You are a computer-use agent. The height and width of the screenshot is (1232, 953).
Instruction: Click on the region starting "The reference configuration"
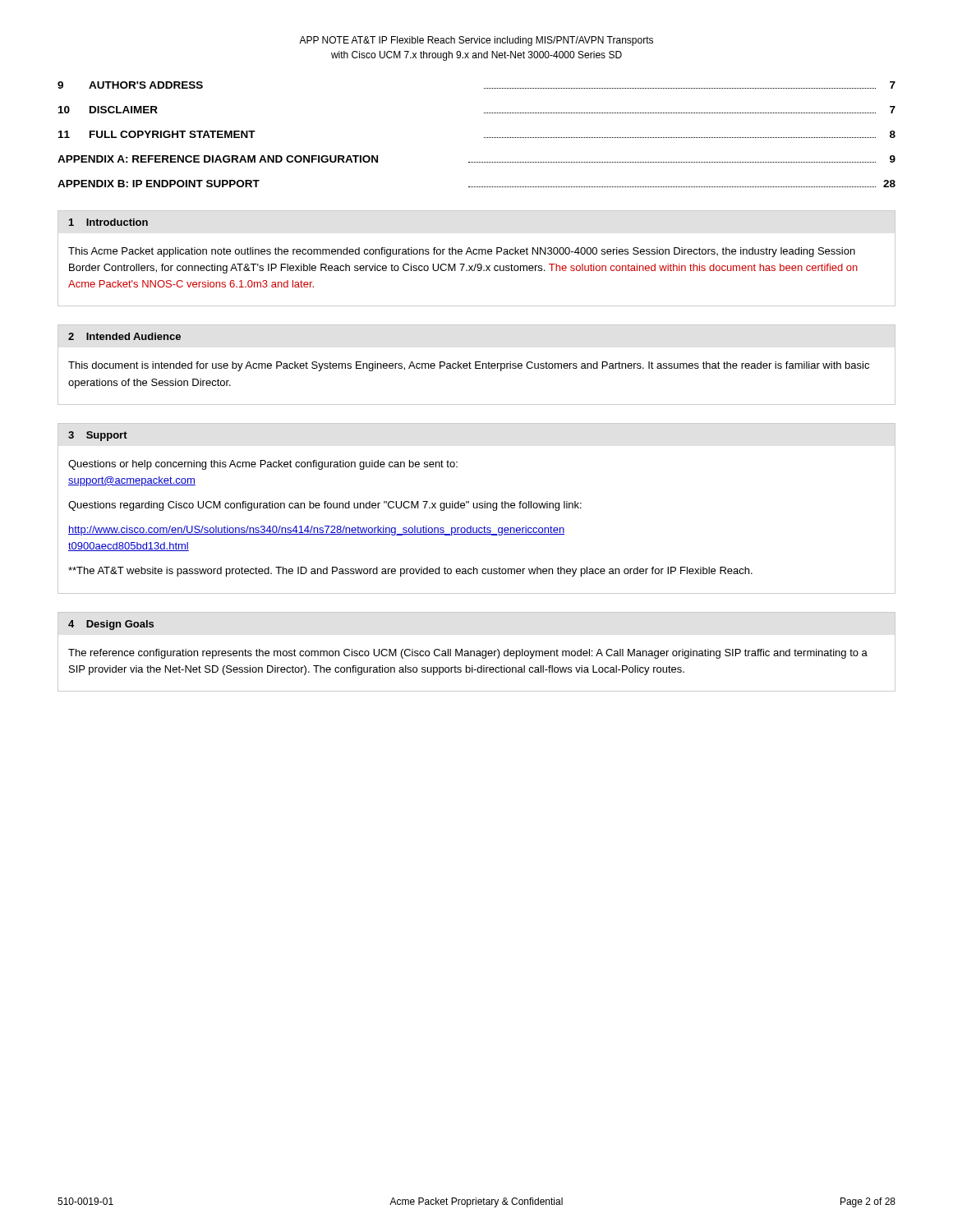pyautogui.click(x=476, y=661)
